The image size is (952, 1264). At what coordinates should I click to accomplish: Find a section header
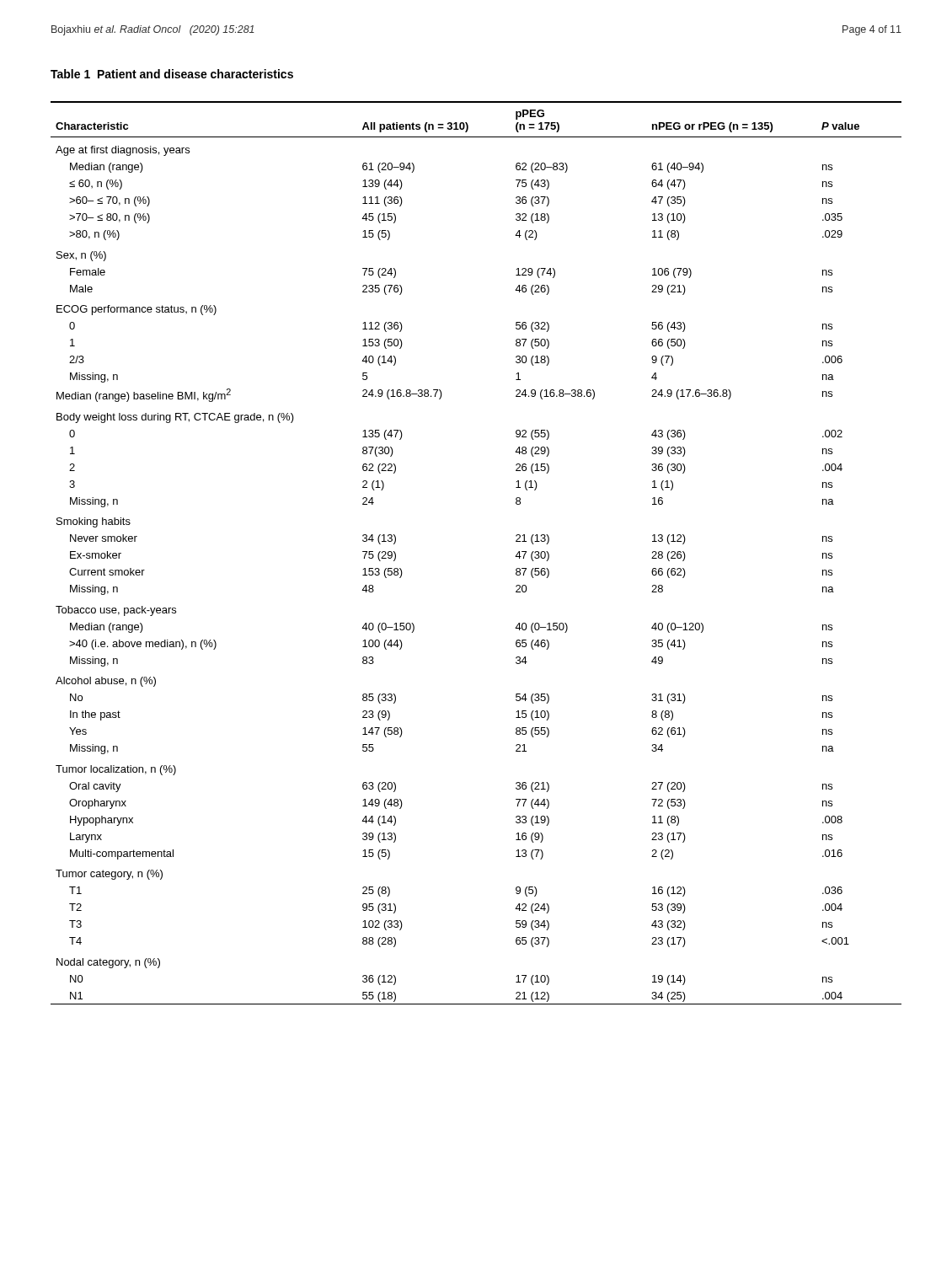(172, 74)
